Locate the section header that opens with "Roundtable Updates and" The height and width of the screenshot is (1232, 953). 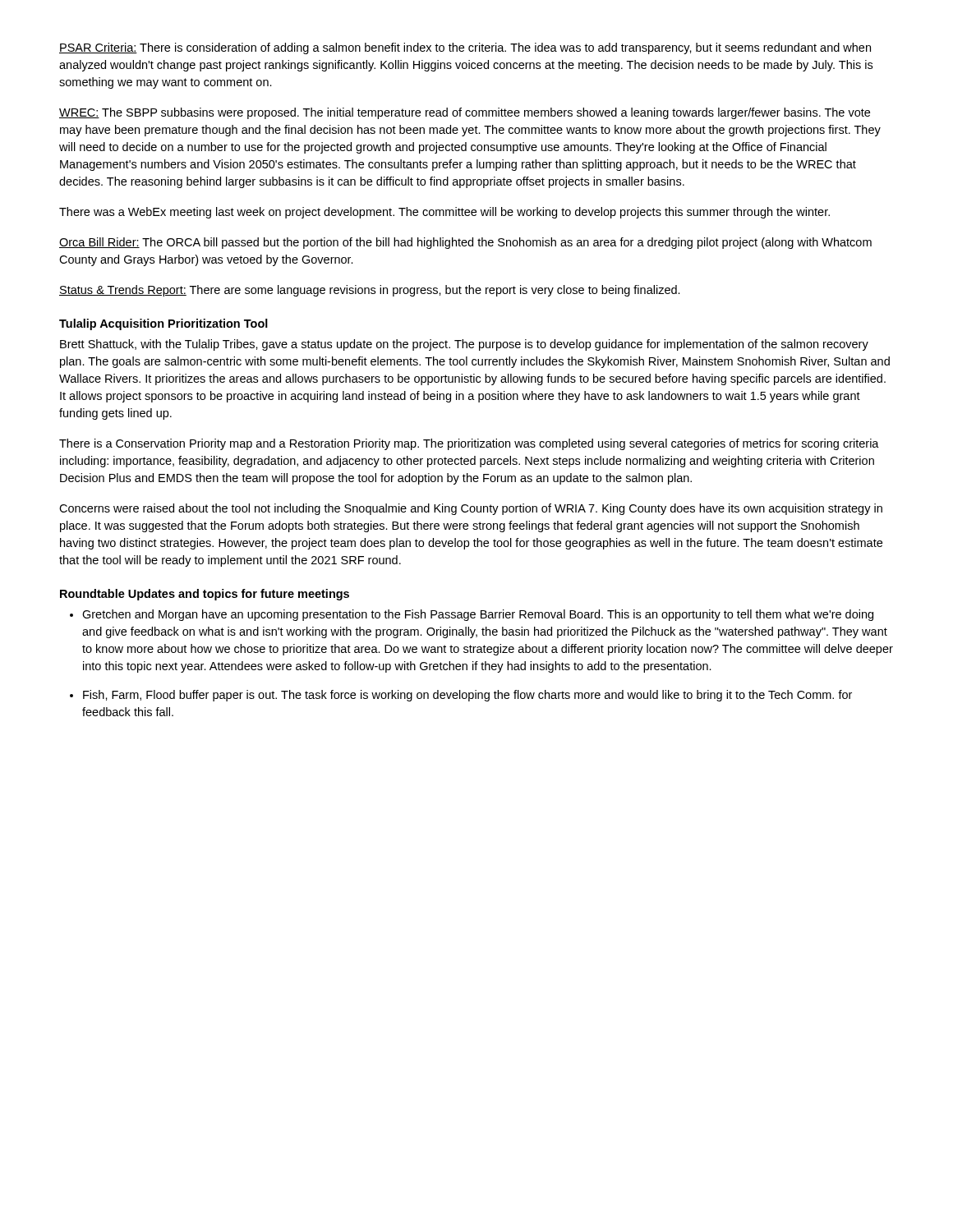click(x=204, y=594)
